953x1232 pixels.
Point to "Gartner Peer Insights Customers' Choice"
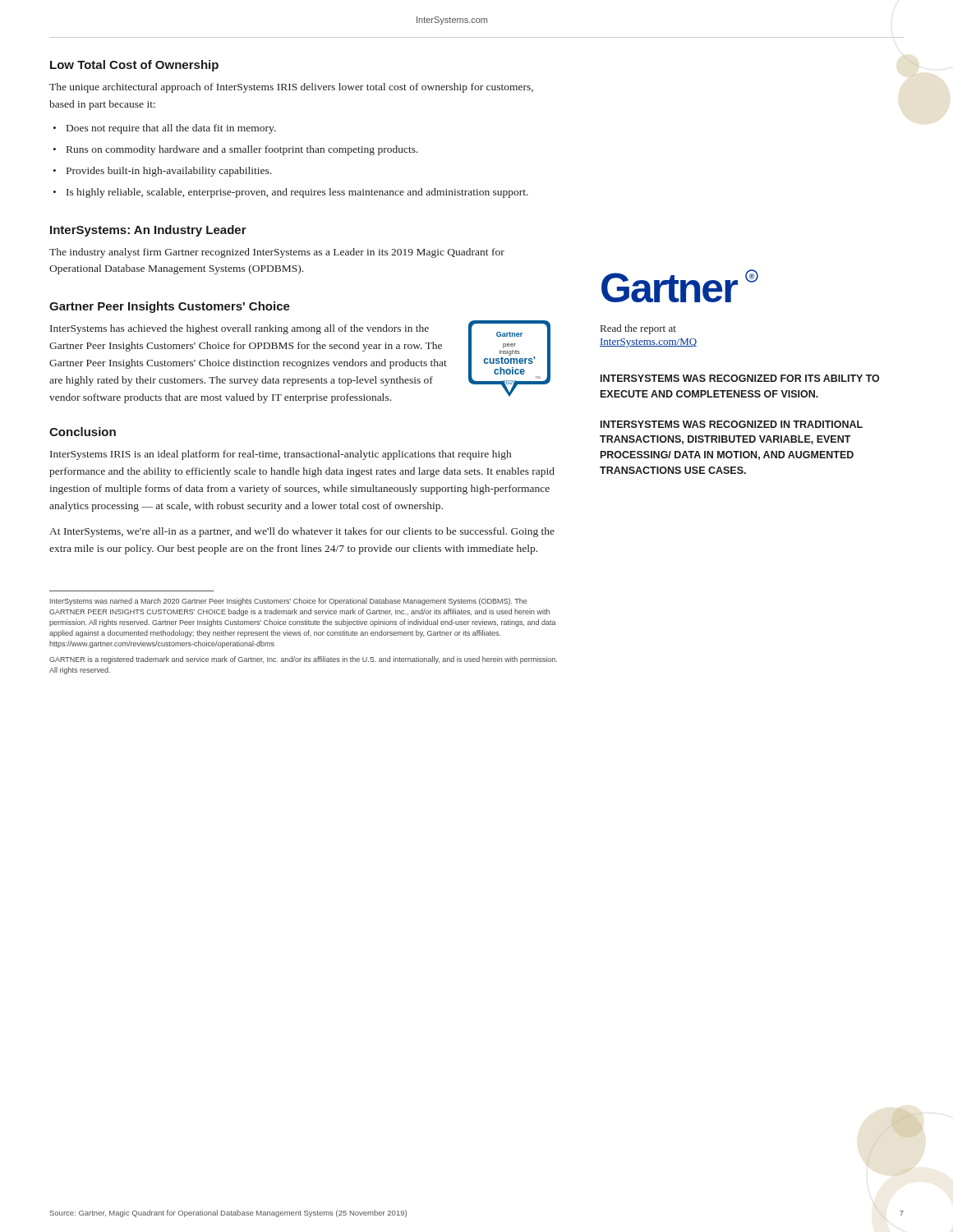coord(170,306)
